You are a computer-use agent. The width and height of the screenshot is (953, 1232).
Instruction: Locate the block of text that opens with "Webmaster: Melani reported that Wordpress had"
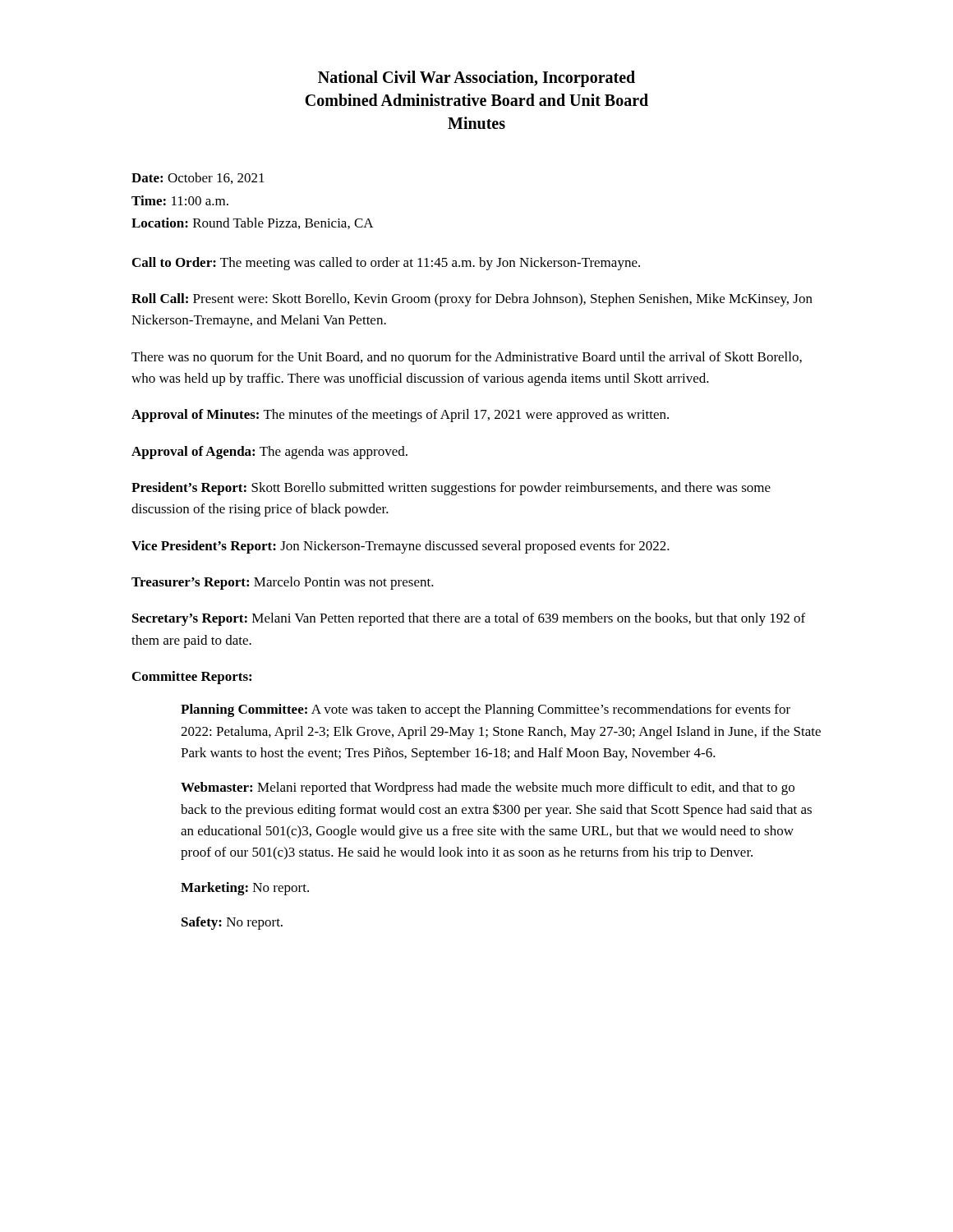point(496,820)
